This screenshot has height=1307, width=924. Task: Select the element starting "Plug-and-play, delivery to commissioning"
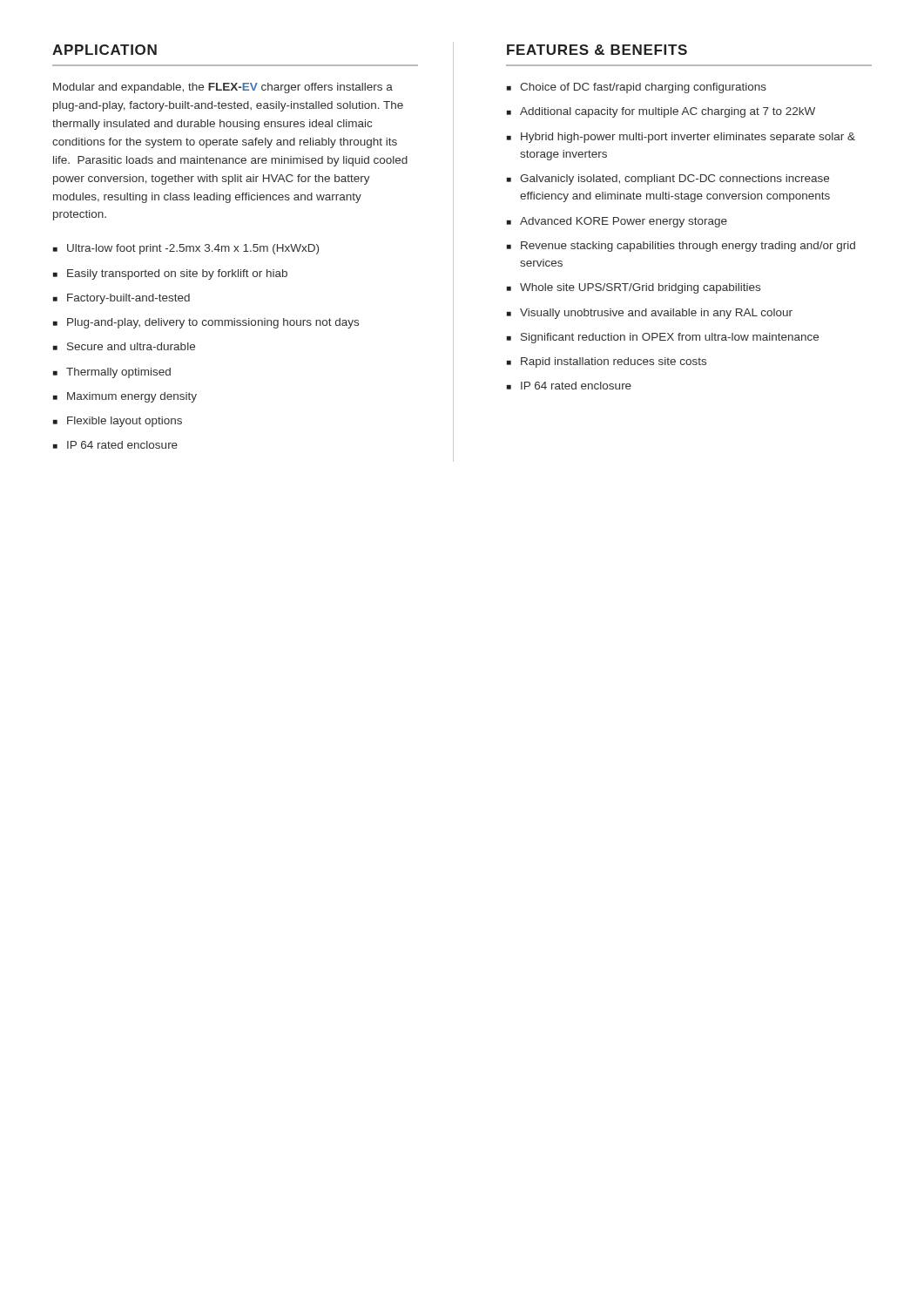[x=213, y=322]
